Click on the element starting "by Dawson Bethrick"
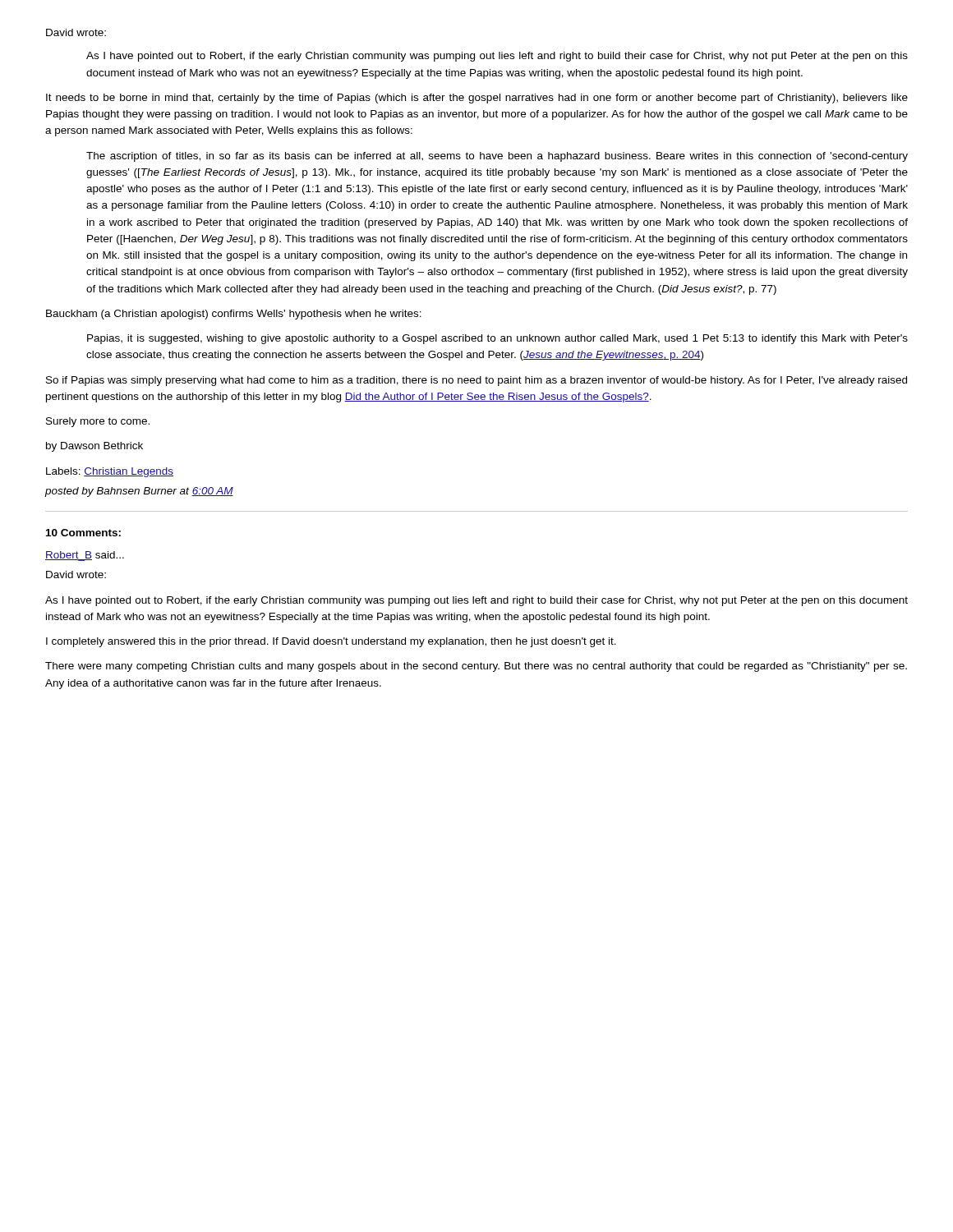953x1232 pixels. pyautogui.click(x=94, y=447)
